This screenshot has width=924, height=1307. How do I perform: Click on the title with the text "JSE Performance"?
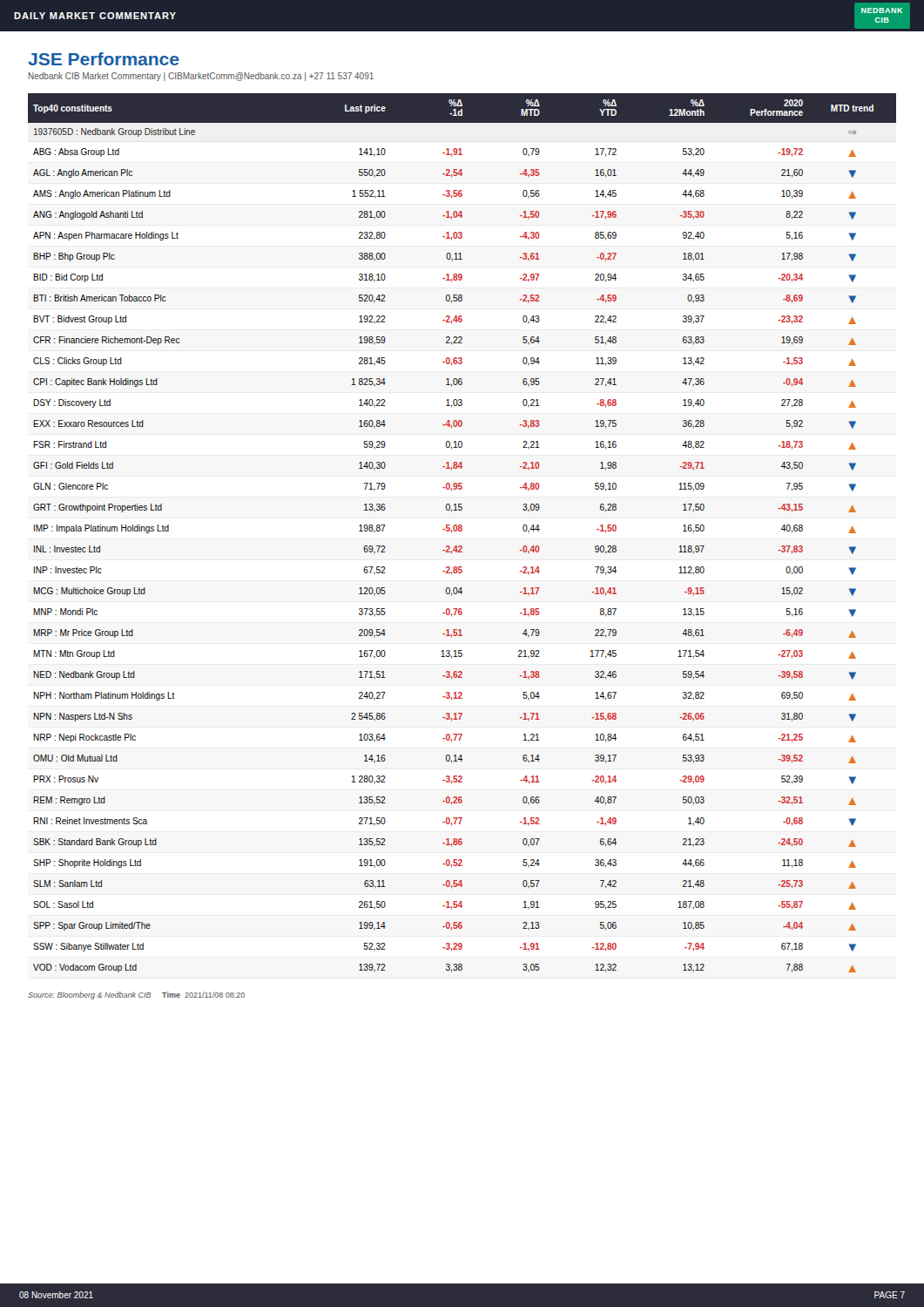pyautogui.click(x=104, y=59)
